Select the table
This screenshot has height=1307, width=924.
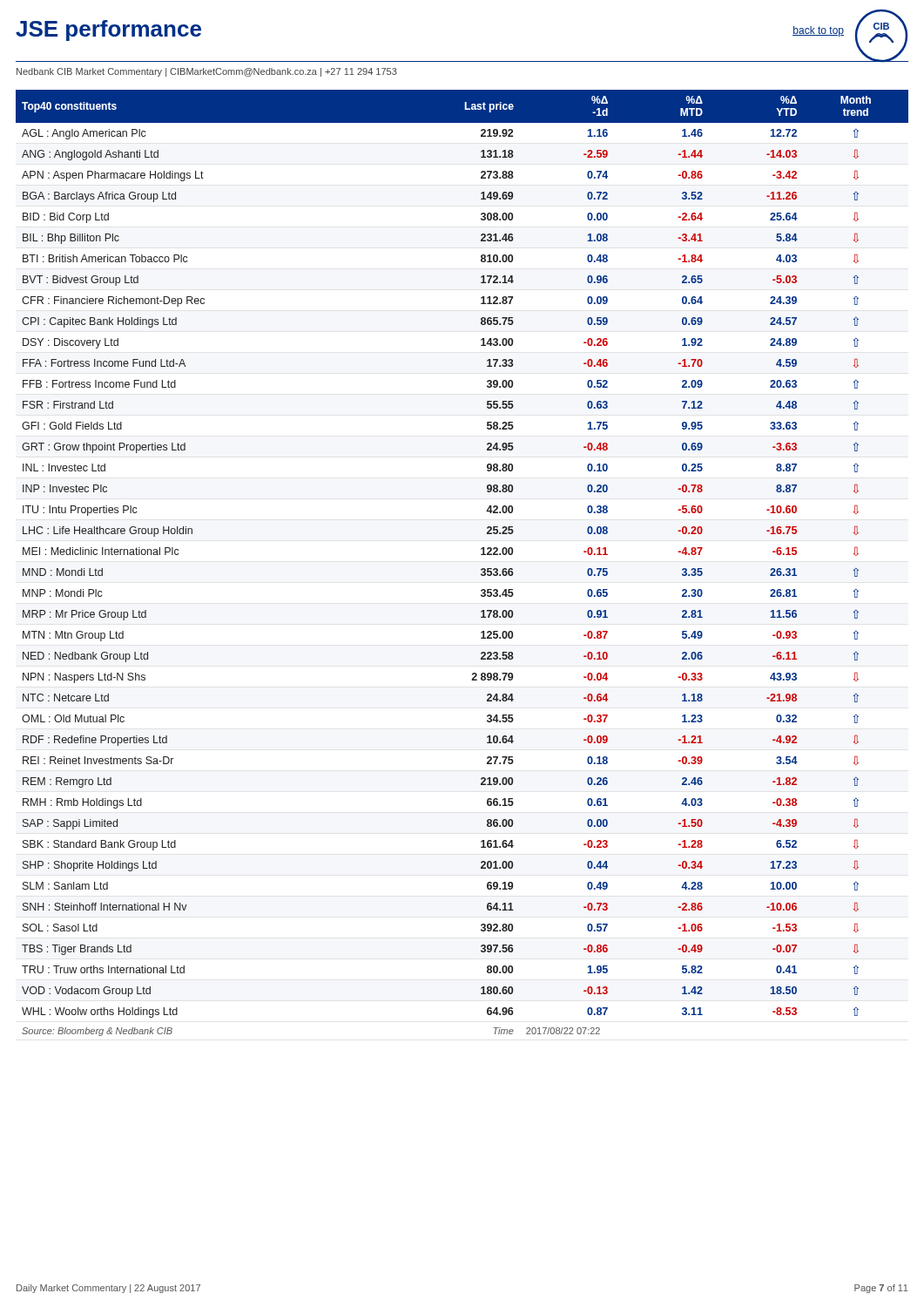coord(462,565)
